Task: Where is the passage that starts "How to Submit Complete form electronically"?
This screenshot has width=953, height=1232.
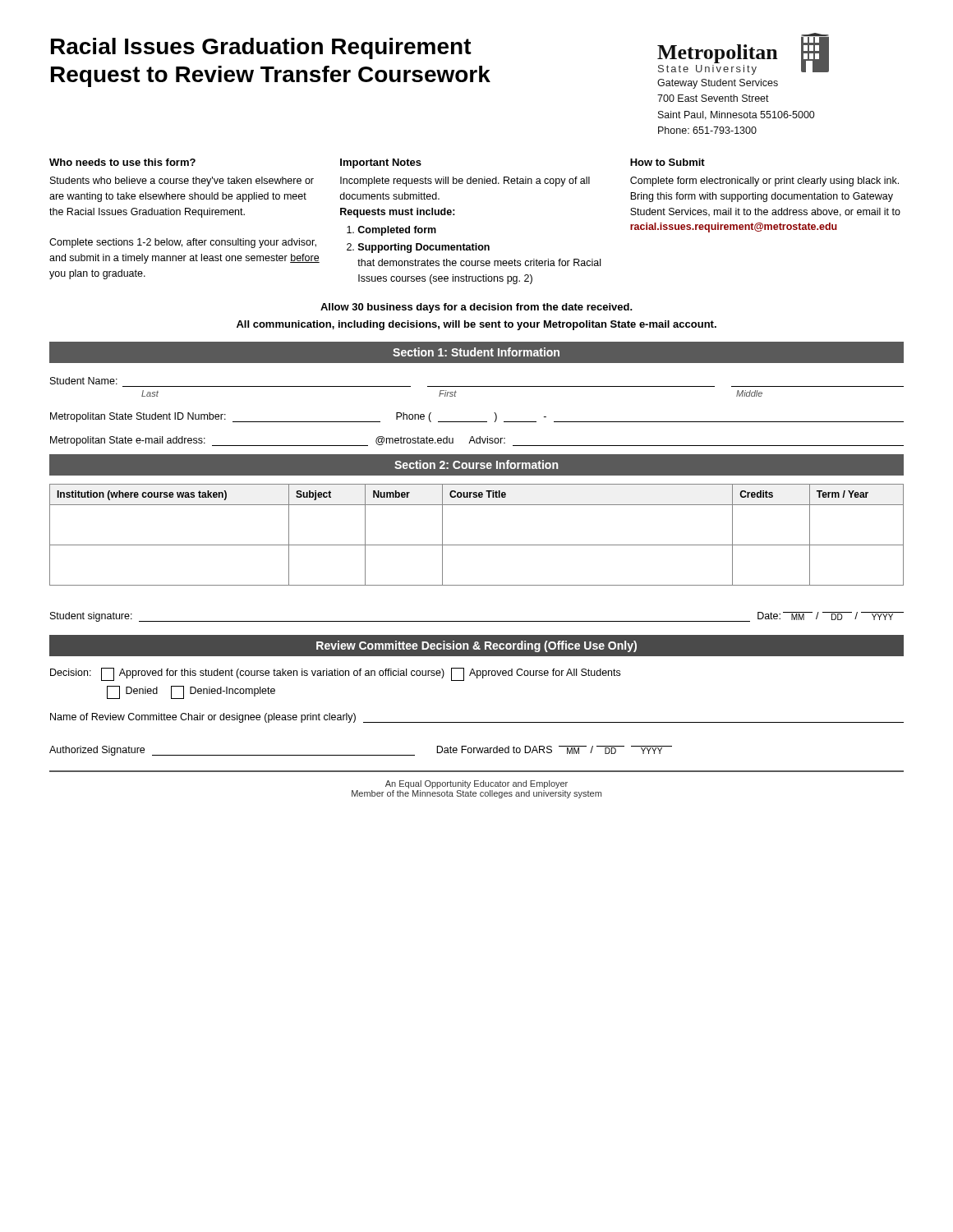Action: point(767,193)
